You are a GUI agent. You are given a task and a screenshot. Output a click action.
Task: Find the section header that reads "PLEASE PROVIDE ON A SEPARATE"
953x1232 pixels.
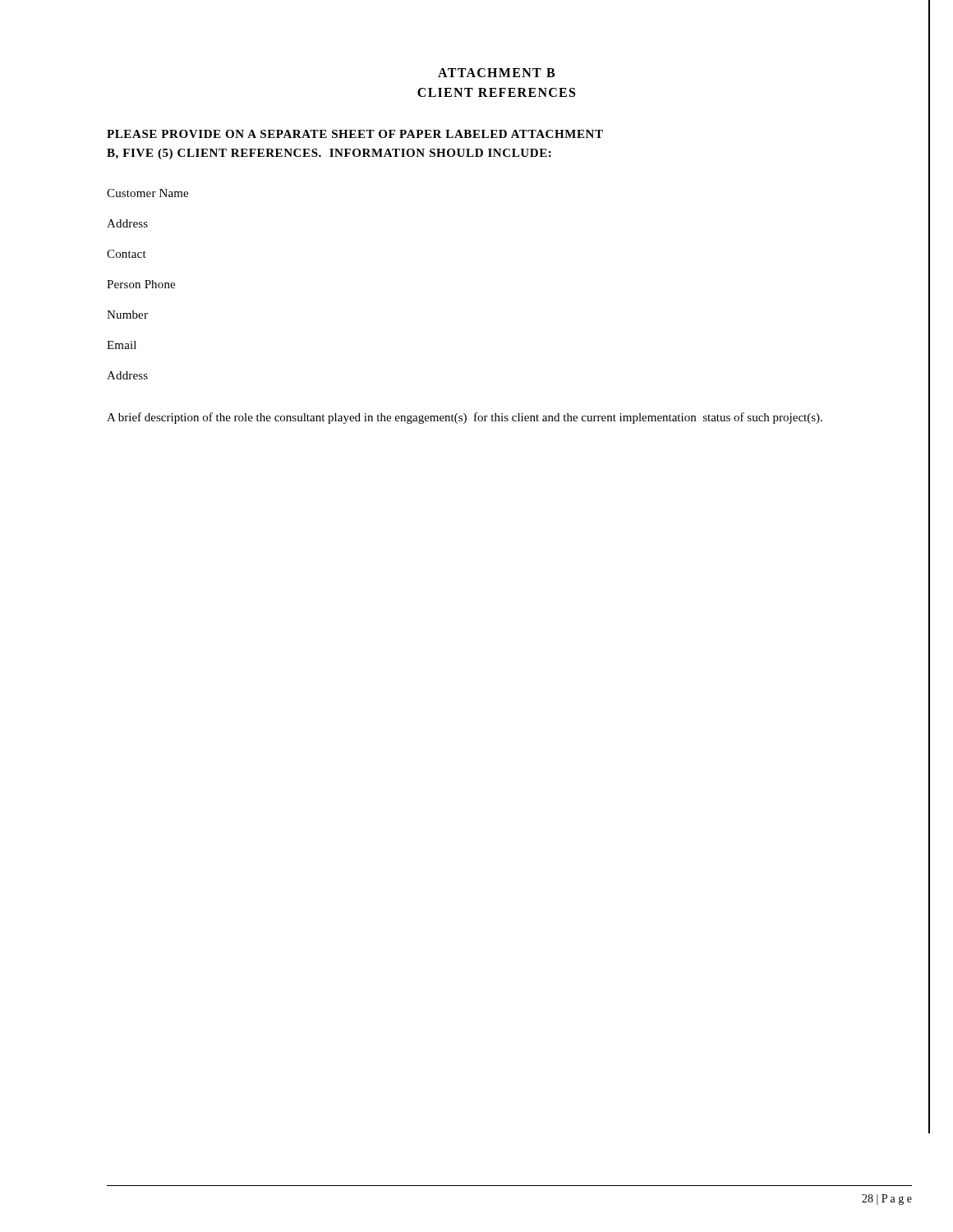(x=355, y=143)
